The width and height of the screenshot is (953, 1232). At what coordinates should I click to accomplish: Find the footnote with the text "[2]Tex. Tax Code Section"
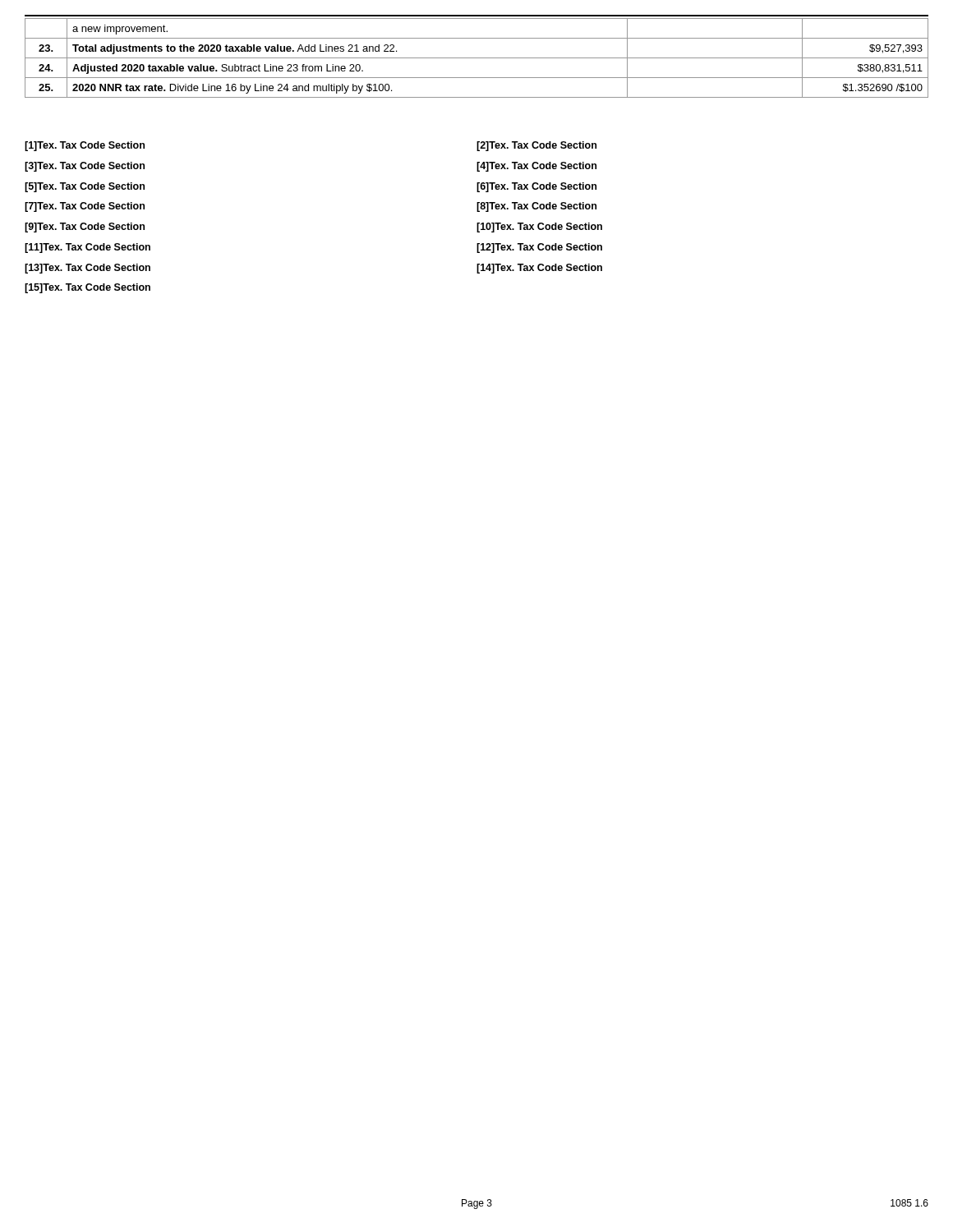point(537,145)
